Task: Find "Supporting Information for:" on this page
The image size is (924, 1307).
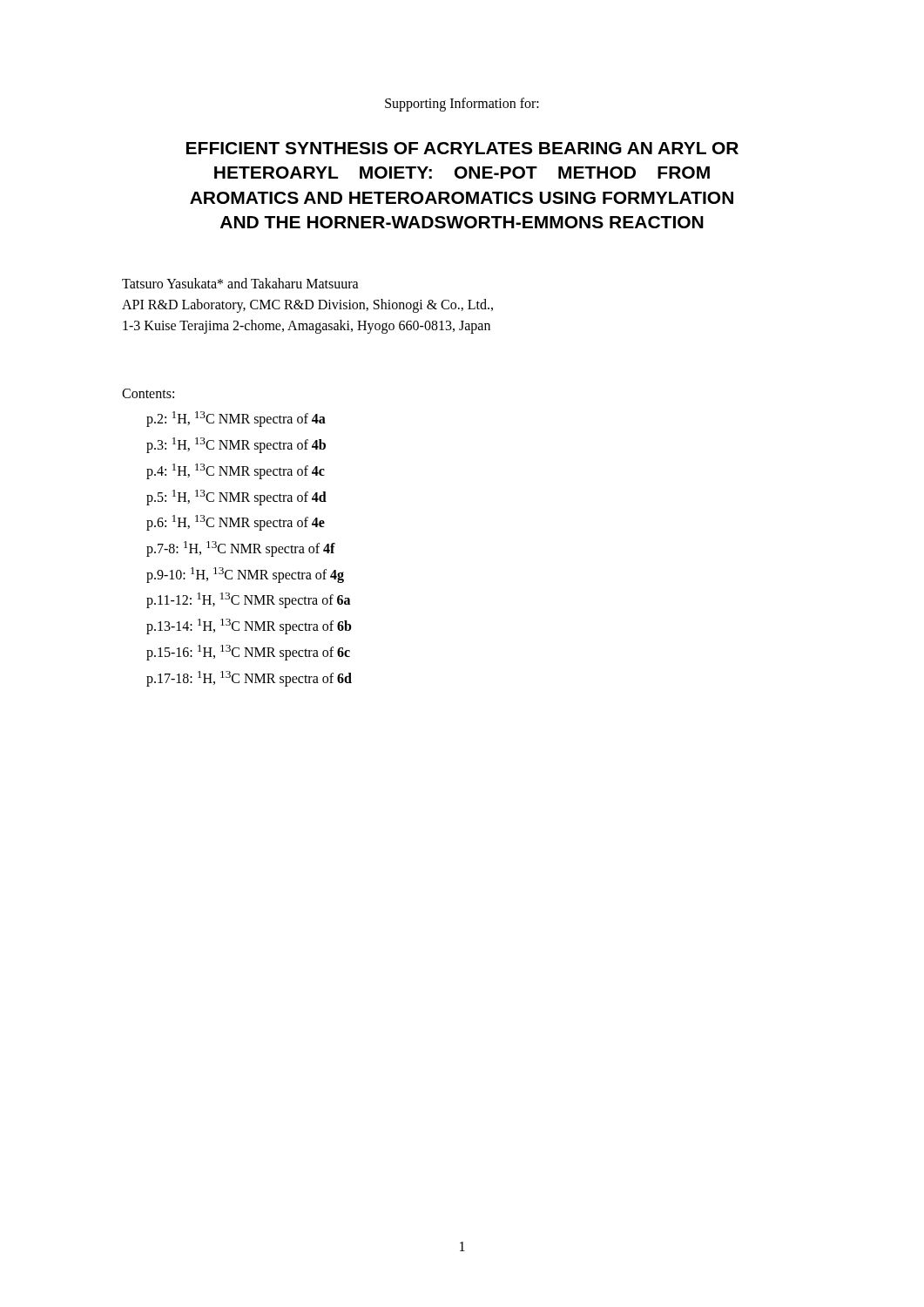Action: click(x=462, y=103)
